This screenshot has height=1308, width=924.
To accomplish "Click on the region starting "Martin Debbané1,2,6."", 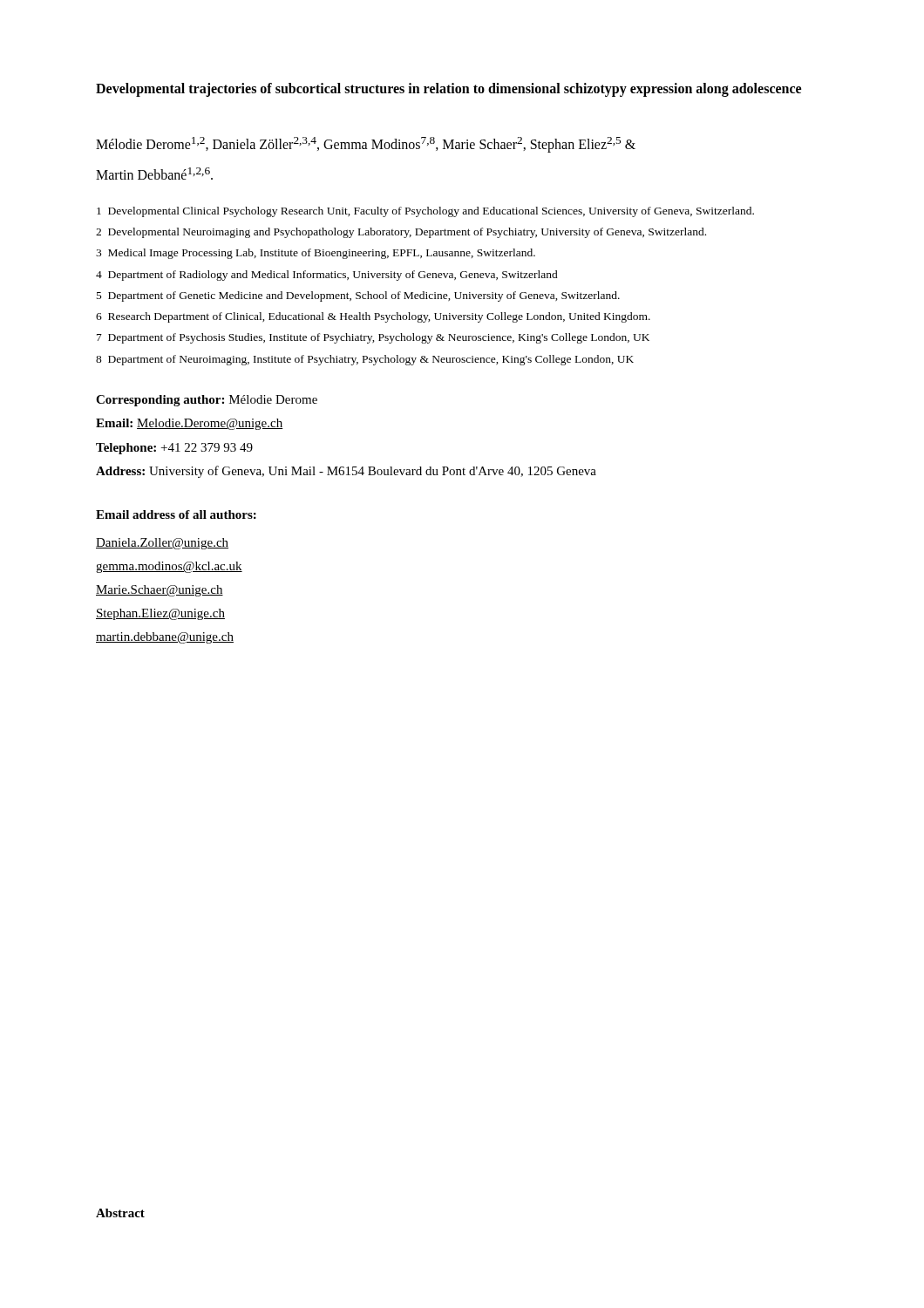I will (155, 173).
